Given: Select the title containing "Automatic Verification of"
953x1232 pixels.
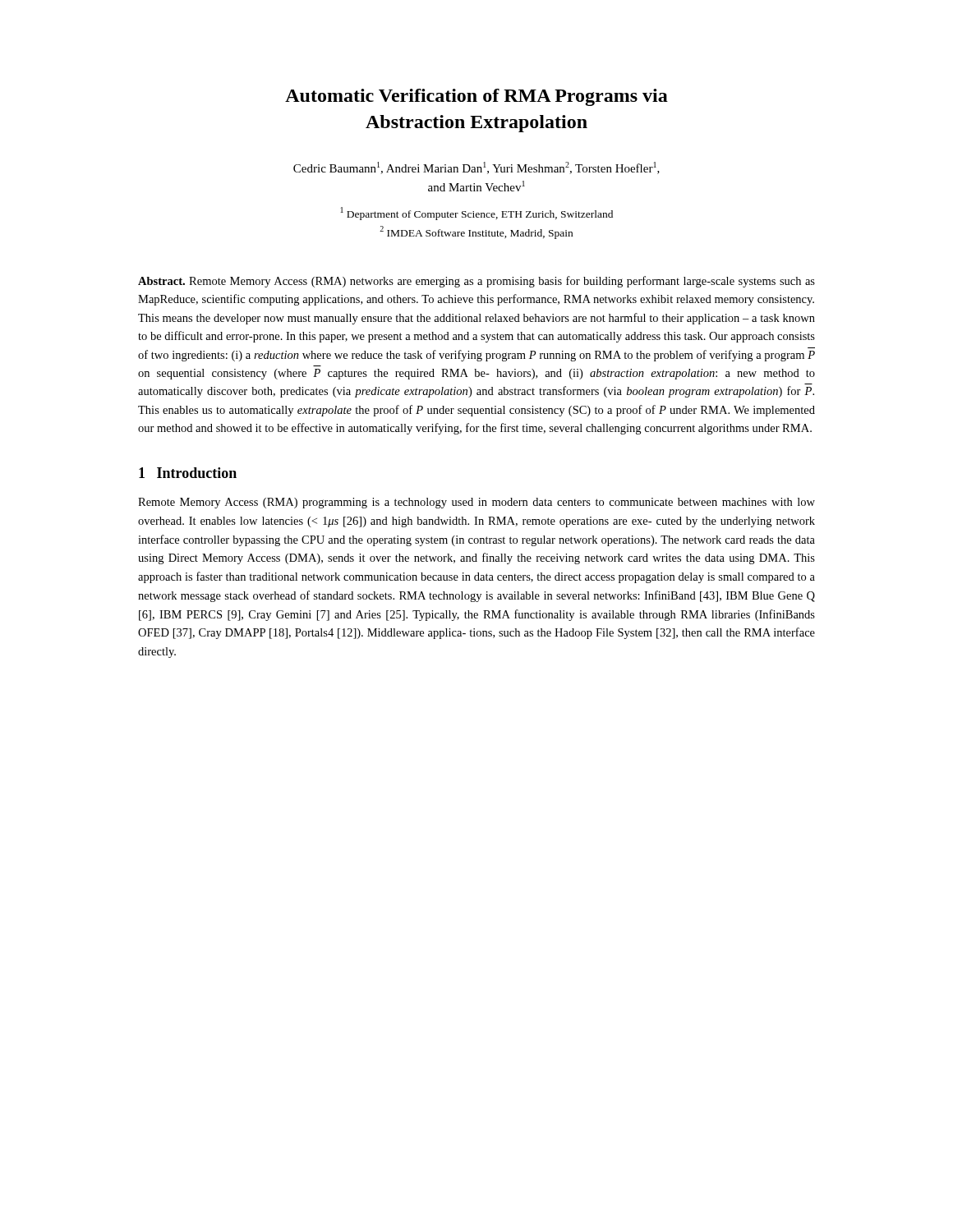Looking at the screenshot, I should [x=476, y=109].
